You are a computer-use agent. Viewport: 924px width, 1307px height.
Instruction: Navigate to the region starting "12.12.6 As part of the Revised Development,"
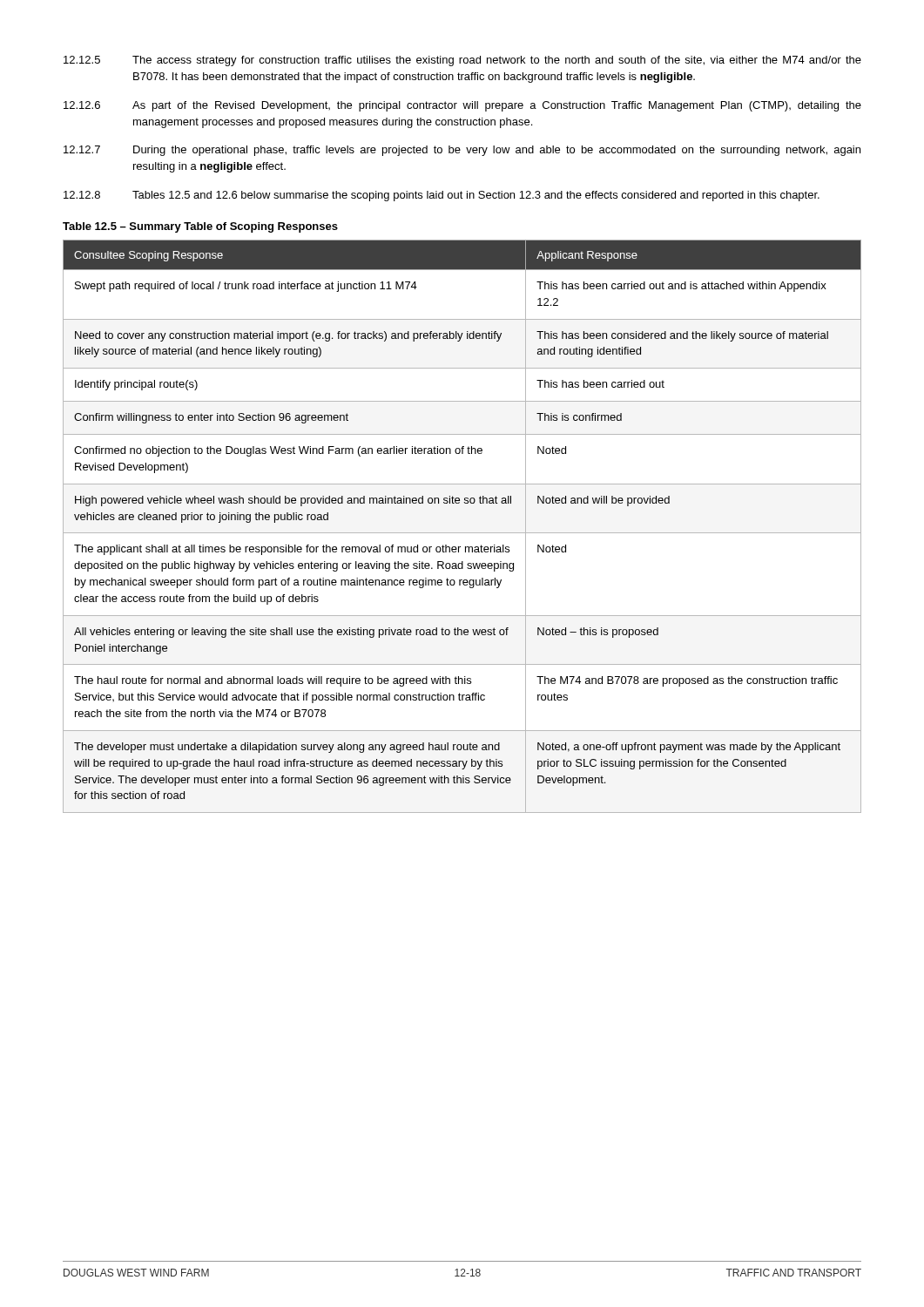(462, 114)
